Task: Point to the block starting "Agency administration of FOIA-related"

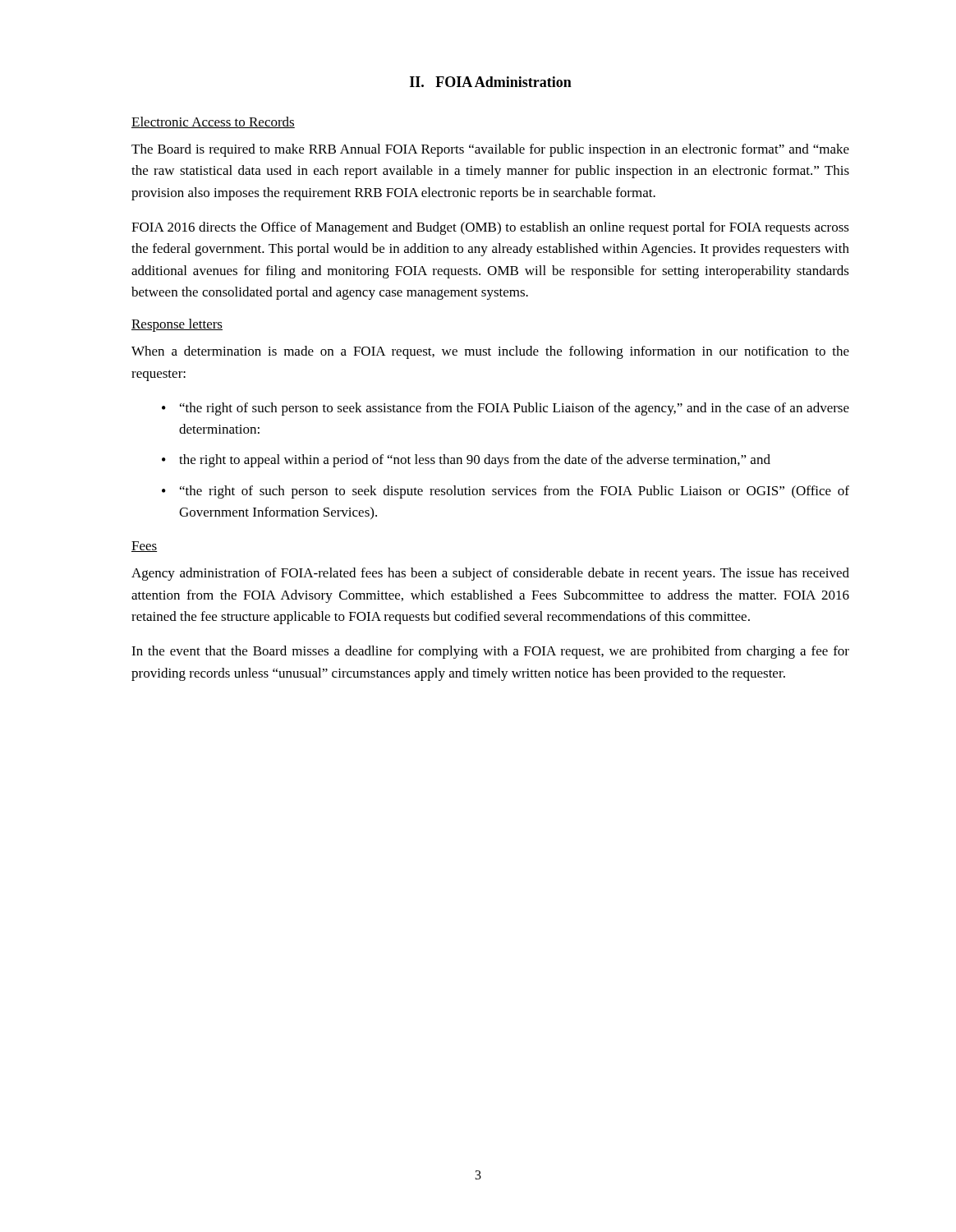Action: [490, 595]
